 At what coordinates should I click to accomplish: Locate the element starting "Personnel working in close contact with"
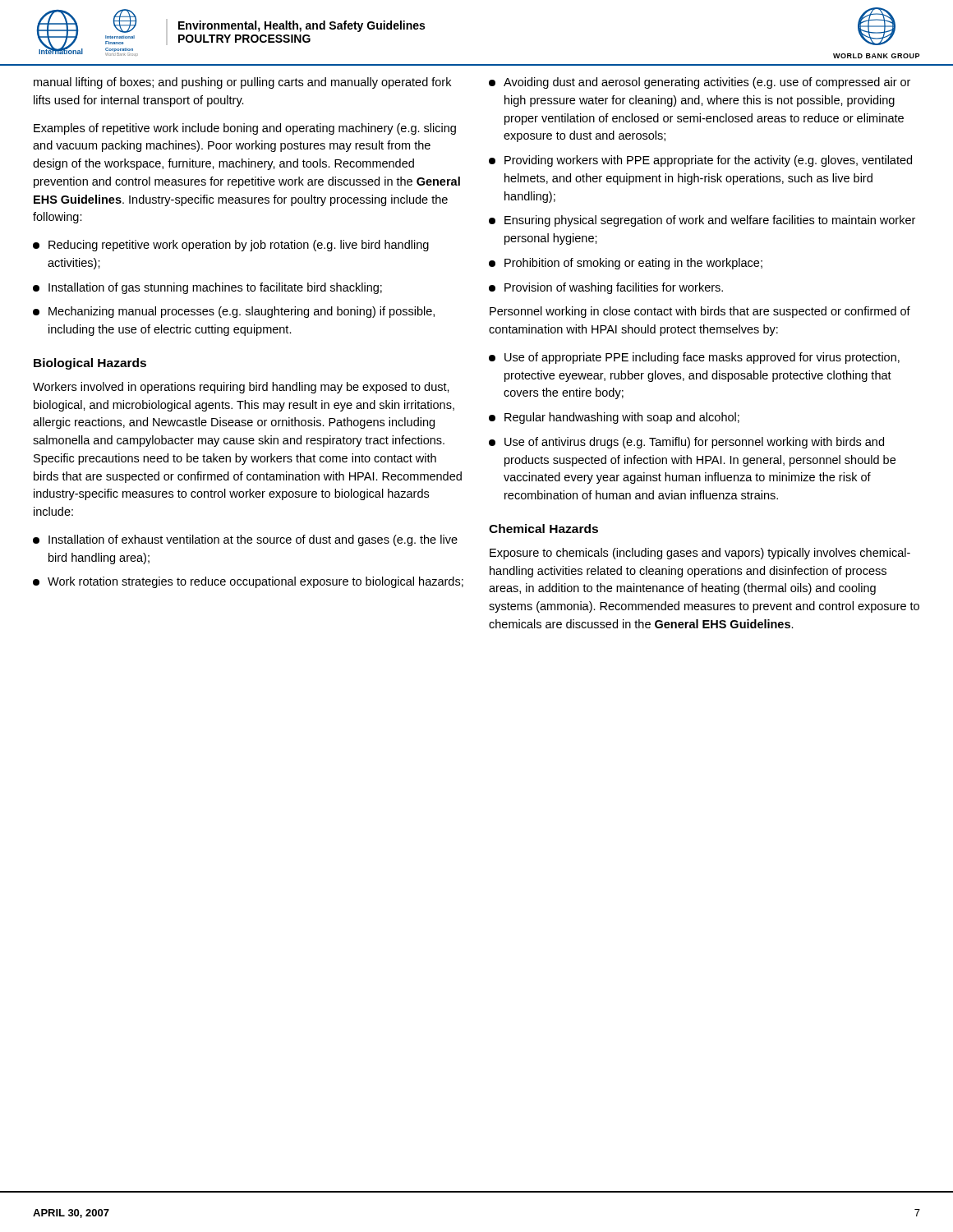pos(699,320)
